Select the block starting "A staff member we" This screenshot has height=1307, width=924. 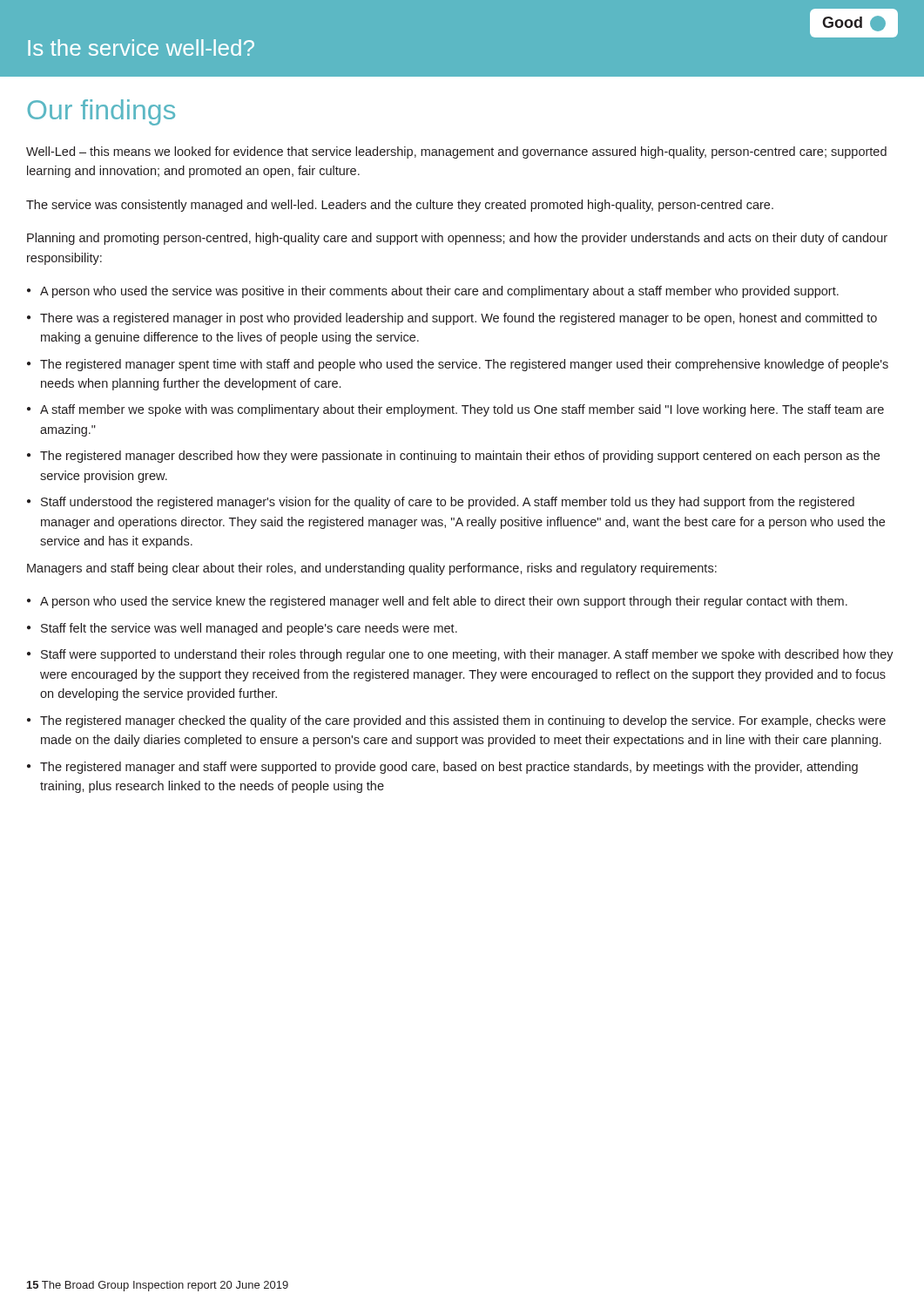tap(462, 420)
